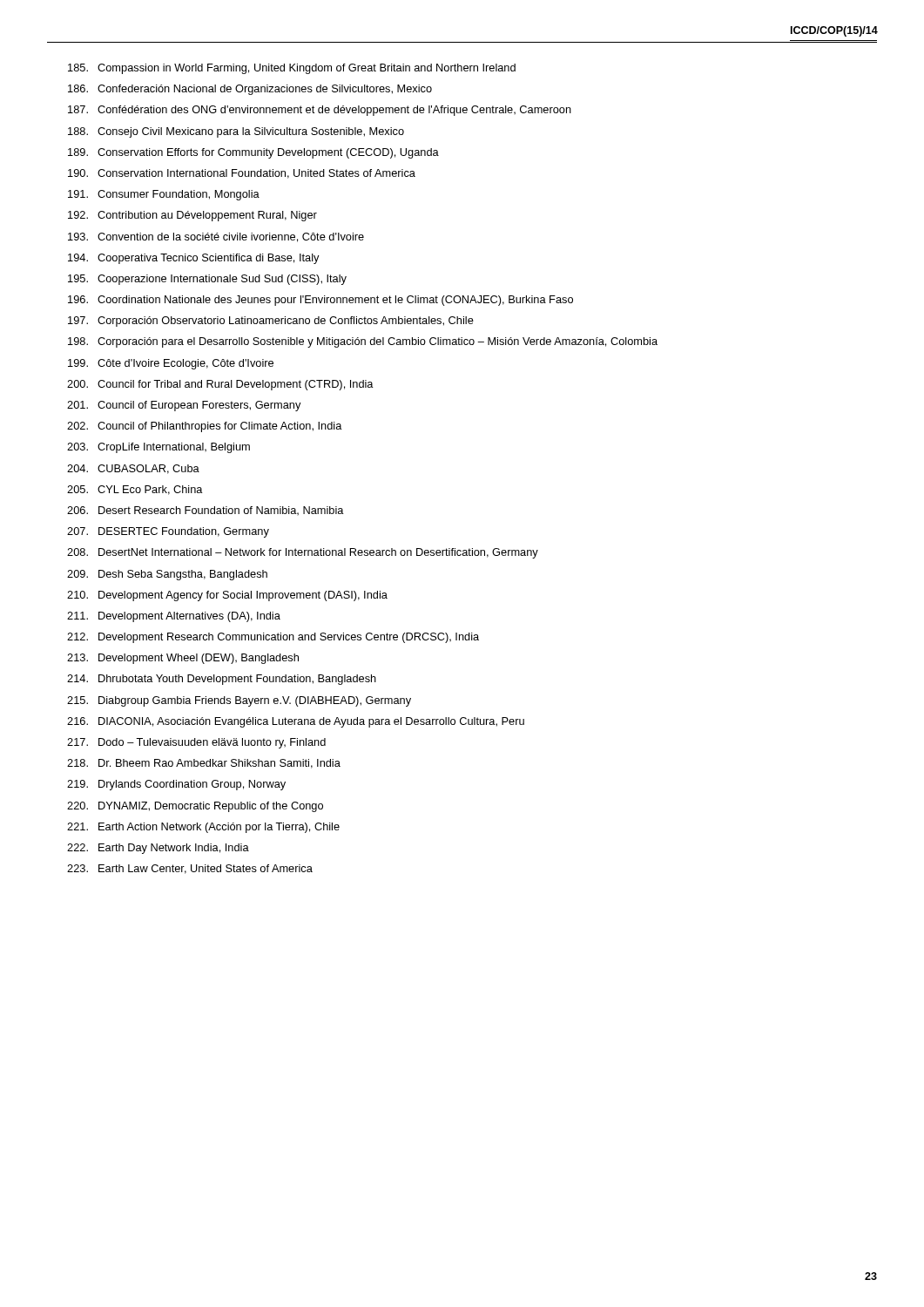Locate the passage starting "210. Development Agency for Social Improvement (DASI),"

pyautogui.click(x=227, y=596)
